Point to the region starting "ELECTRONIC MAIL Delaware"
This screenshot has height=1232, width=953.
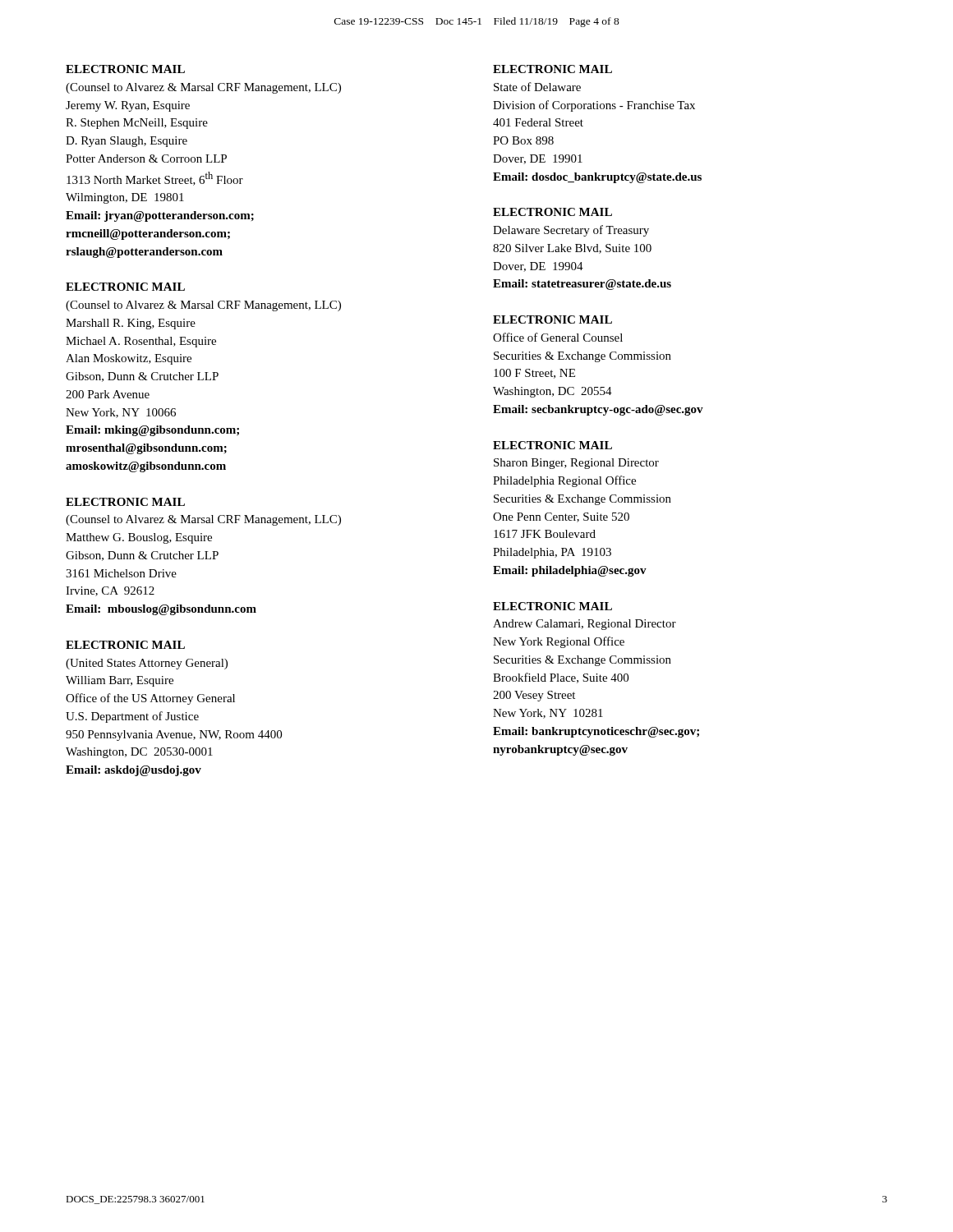[552, 212]
